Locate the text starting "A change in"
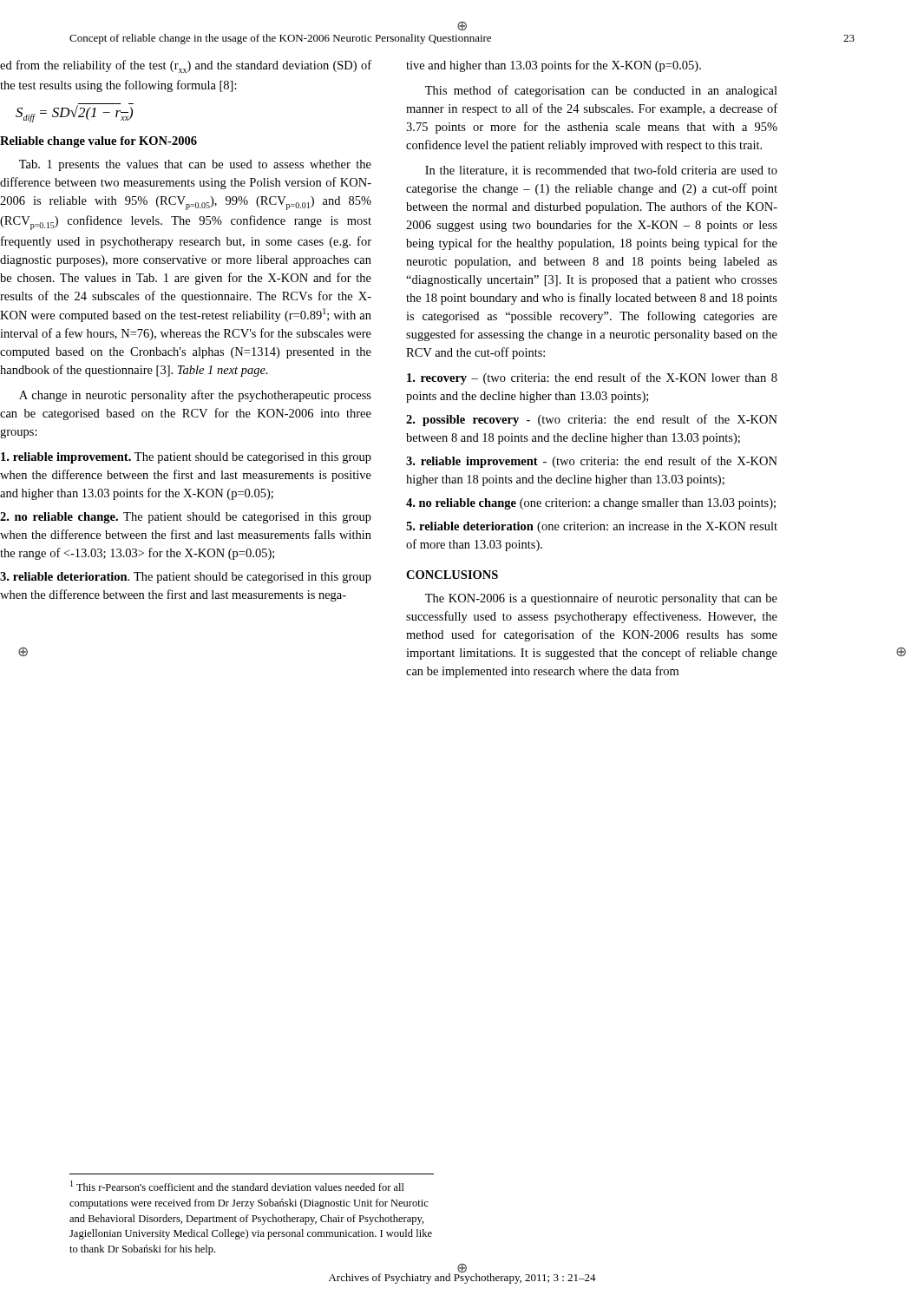The height and width of the screenshot is (1302, 924). [186, 413]
